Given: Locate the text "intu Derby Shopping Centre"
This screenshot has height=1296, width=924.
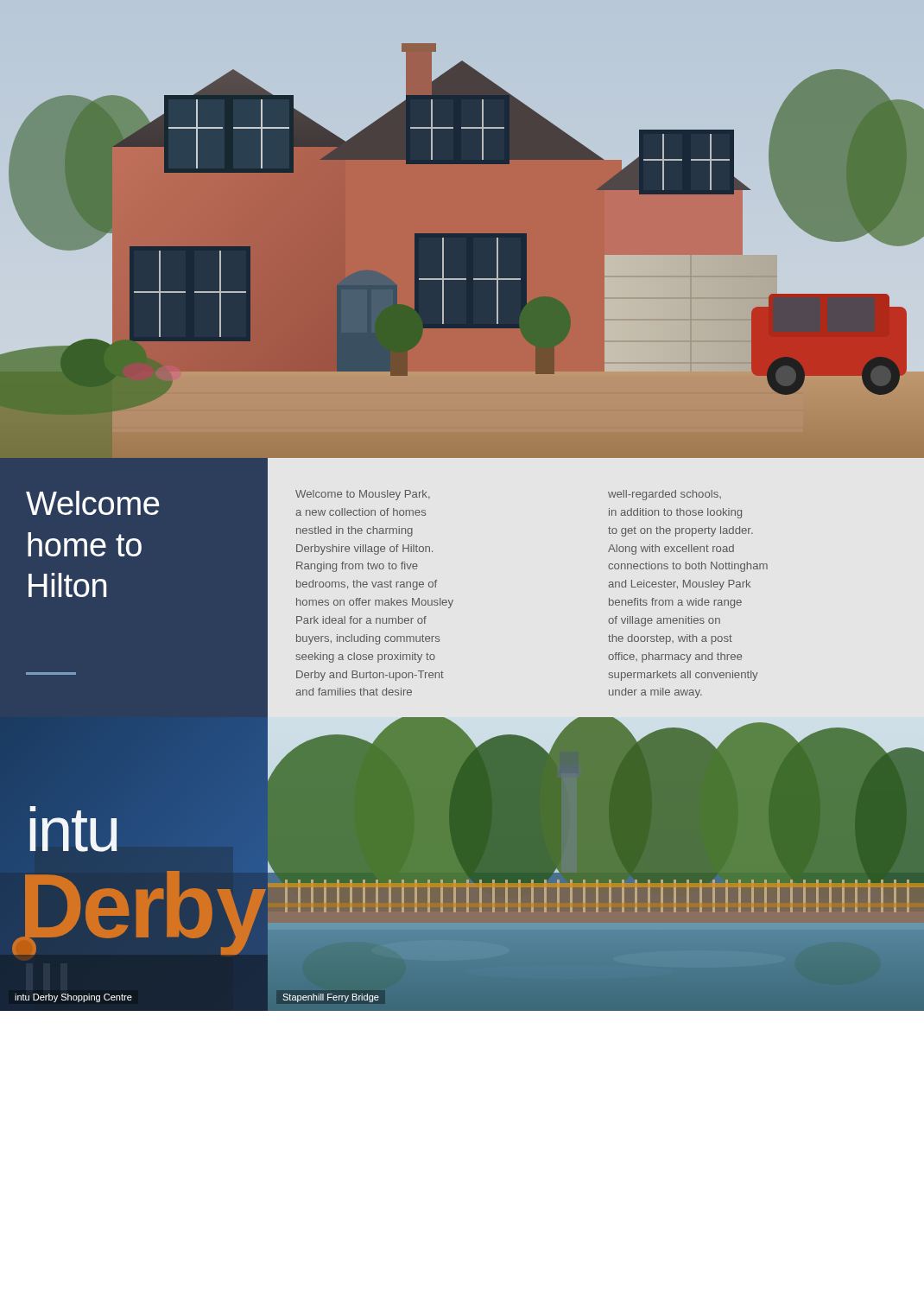Looking at the screenshot, I should tap(73, 997).
